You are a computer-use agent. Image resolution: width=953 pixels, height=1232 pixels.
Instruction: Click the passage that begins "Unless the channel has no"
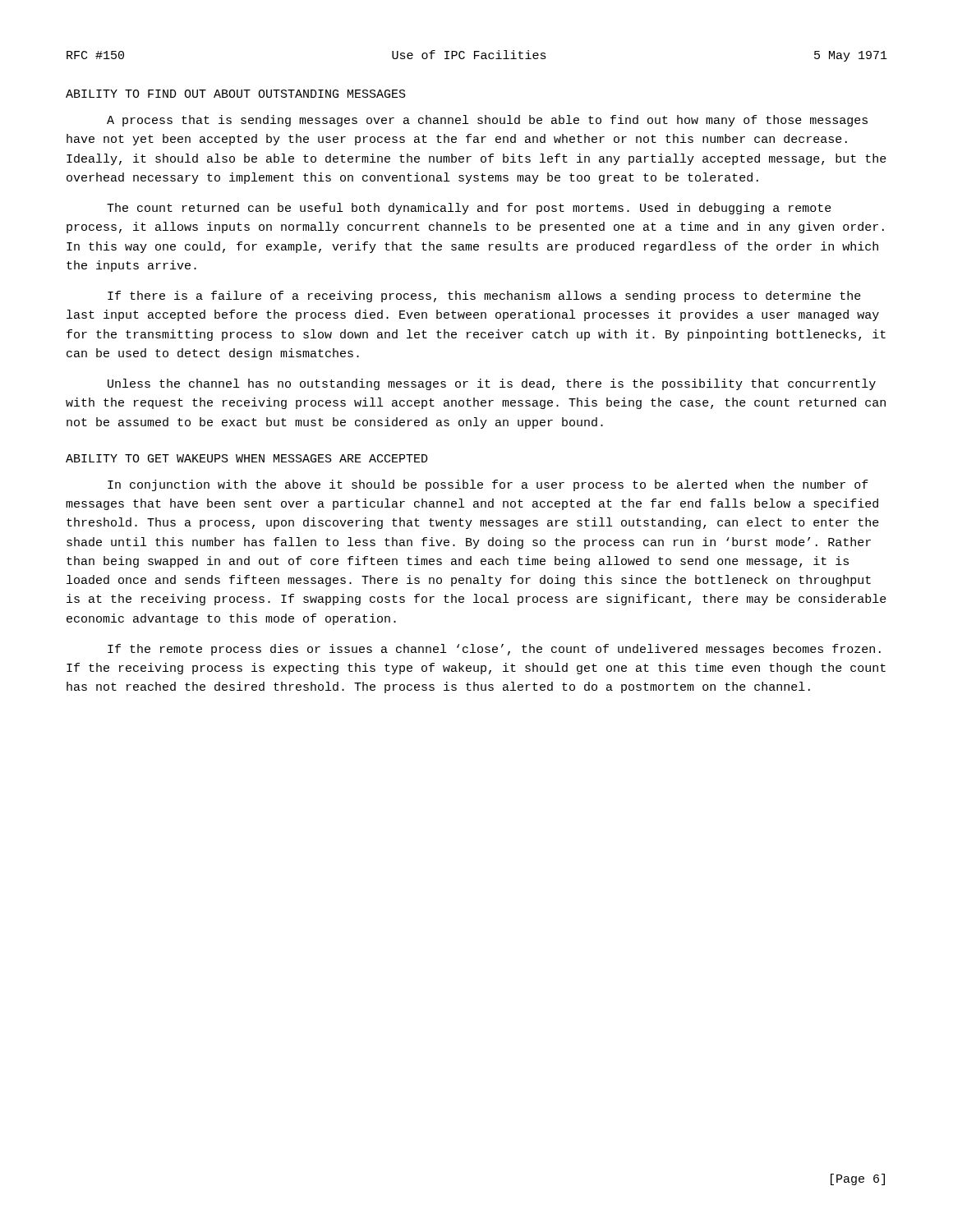[x=476, y=404]
